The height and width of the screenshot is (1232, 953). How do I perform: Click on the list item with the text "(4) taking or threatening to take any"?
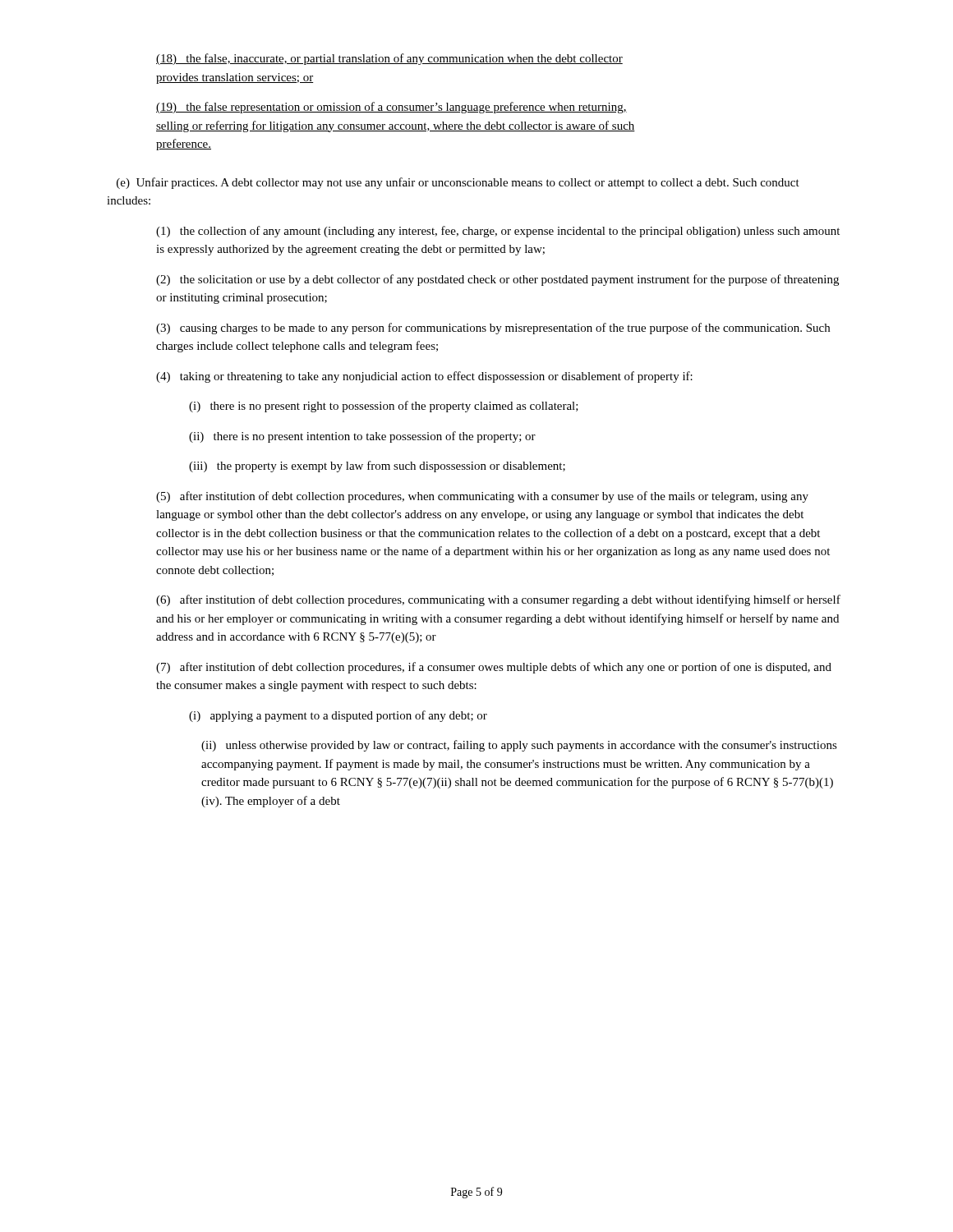(425, 376)
